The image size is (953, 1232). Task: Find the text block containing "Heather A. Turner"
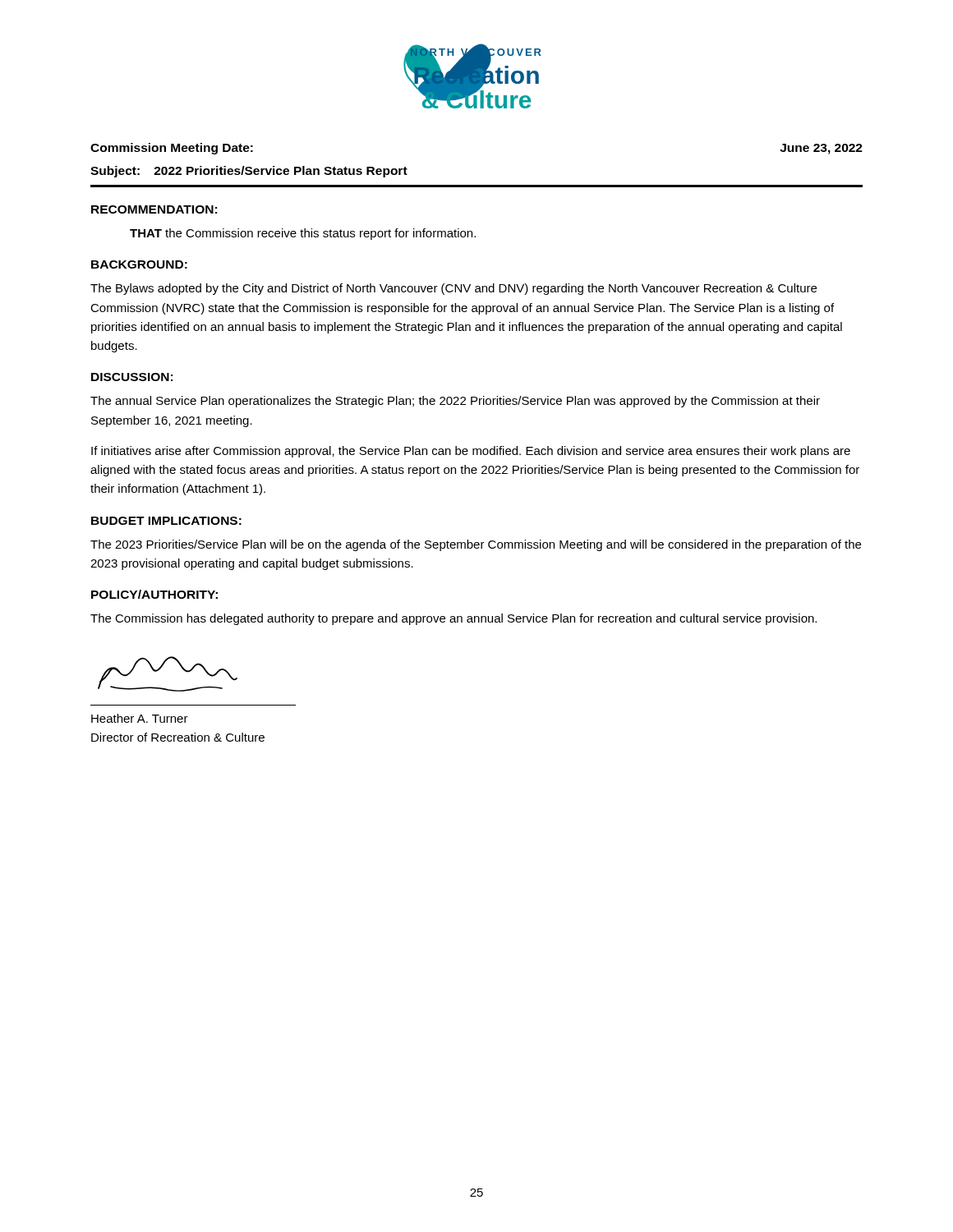pyautogui.click(x=178, y=728)
